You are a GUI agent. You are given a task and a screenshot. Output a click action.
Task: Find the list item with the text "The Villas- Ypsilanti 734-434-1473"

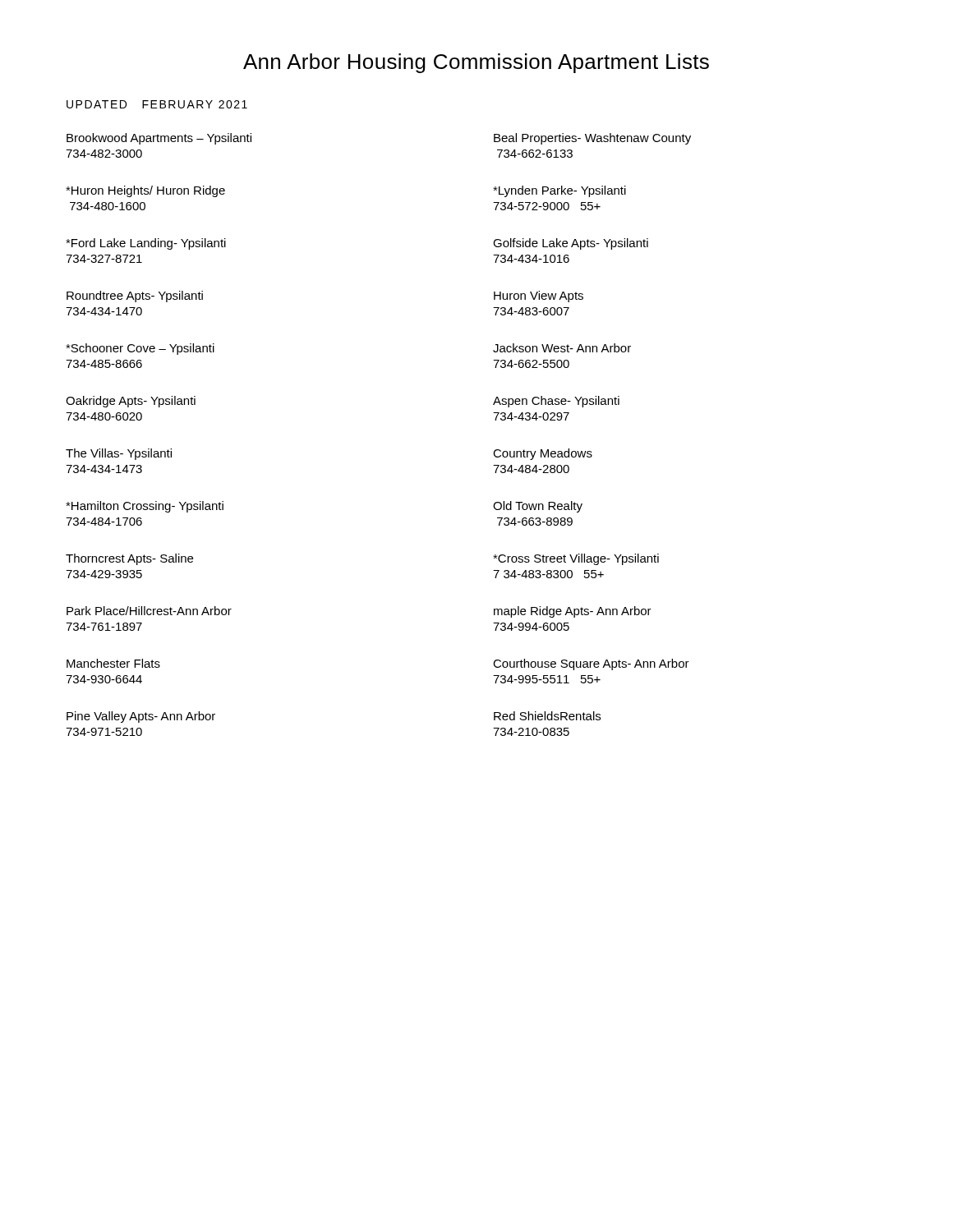click(x=119, y=454)
